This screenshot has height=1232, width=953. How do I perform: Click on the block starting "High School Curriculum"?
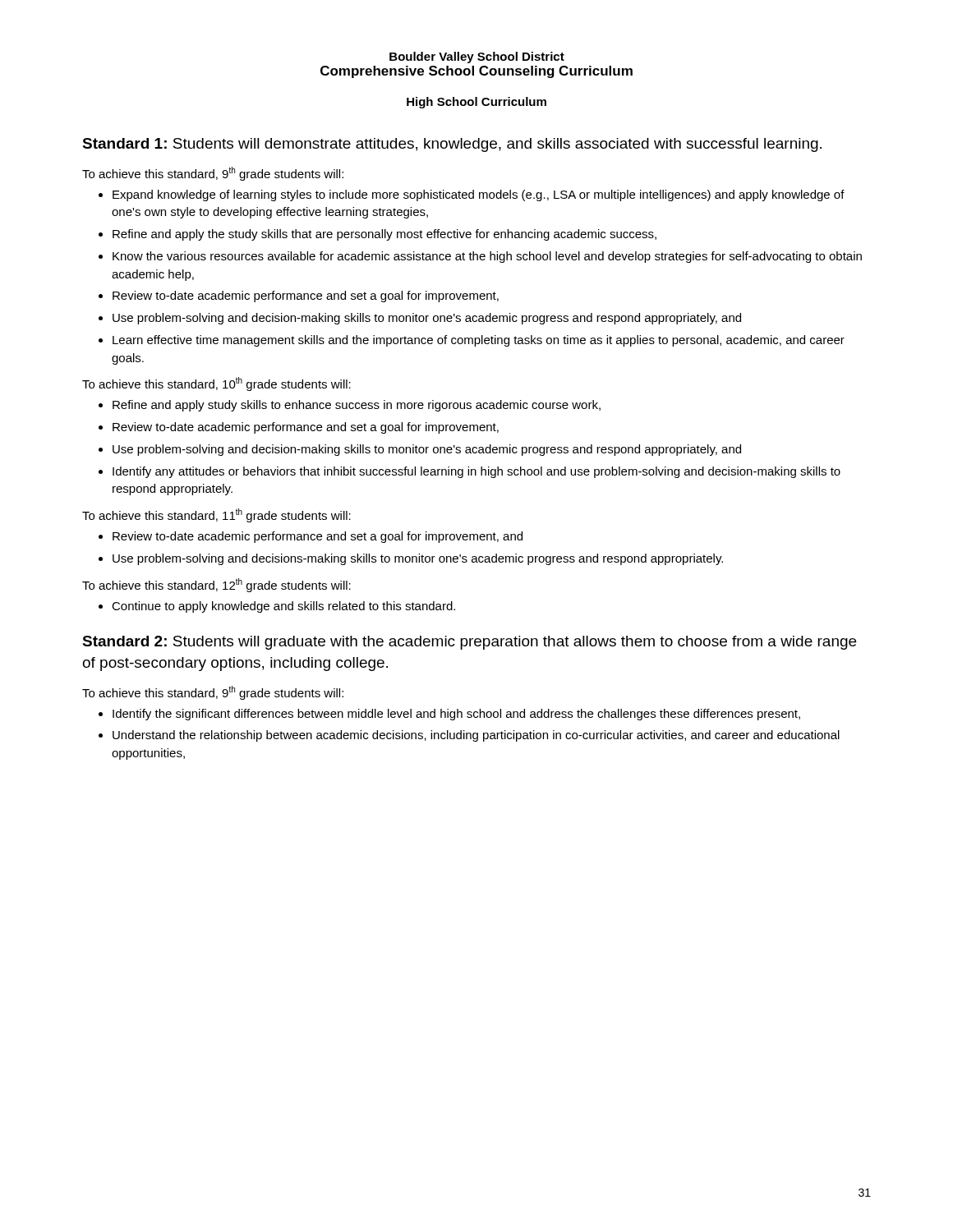click(x=476, y=101)
